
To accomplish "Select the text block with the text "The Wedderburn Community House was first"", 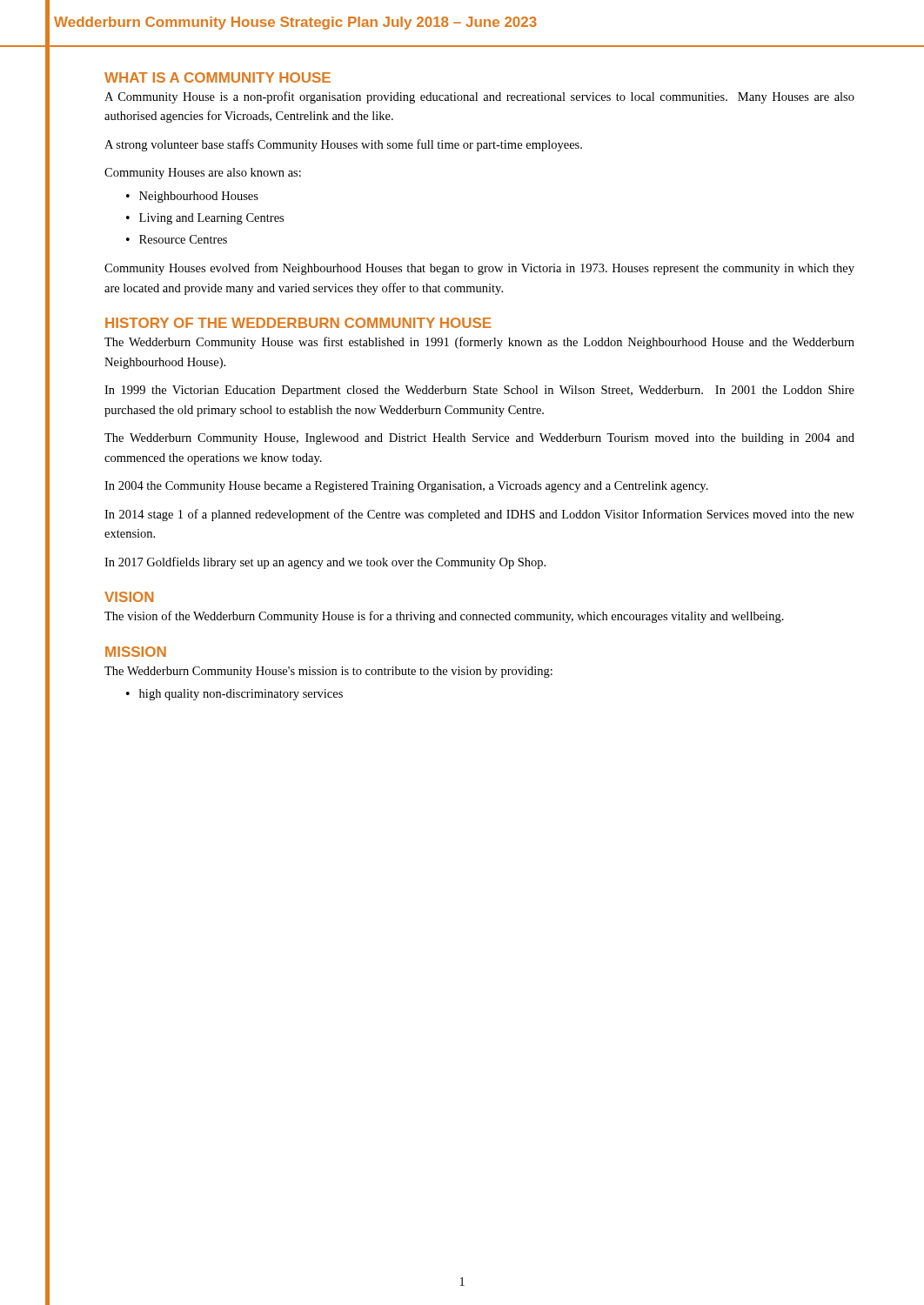I will click(x=479, y=352).
